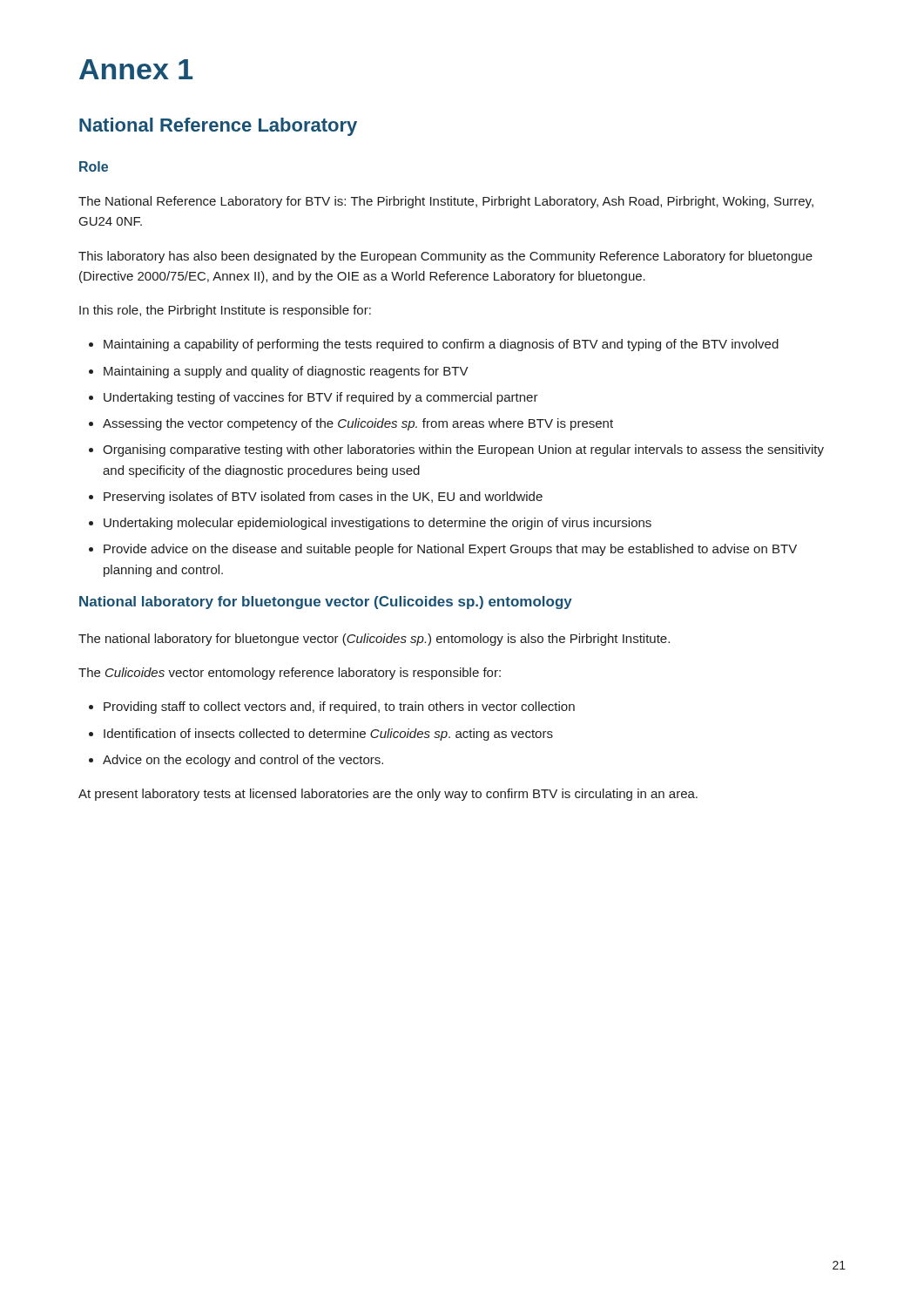
Task: Locate the block starting "Annex 1"
Action: [136, 69]
